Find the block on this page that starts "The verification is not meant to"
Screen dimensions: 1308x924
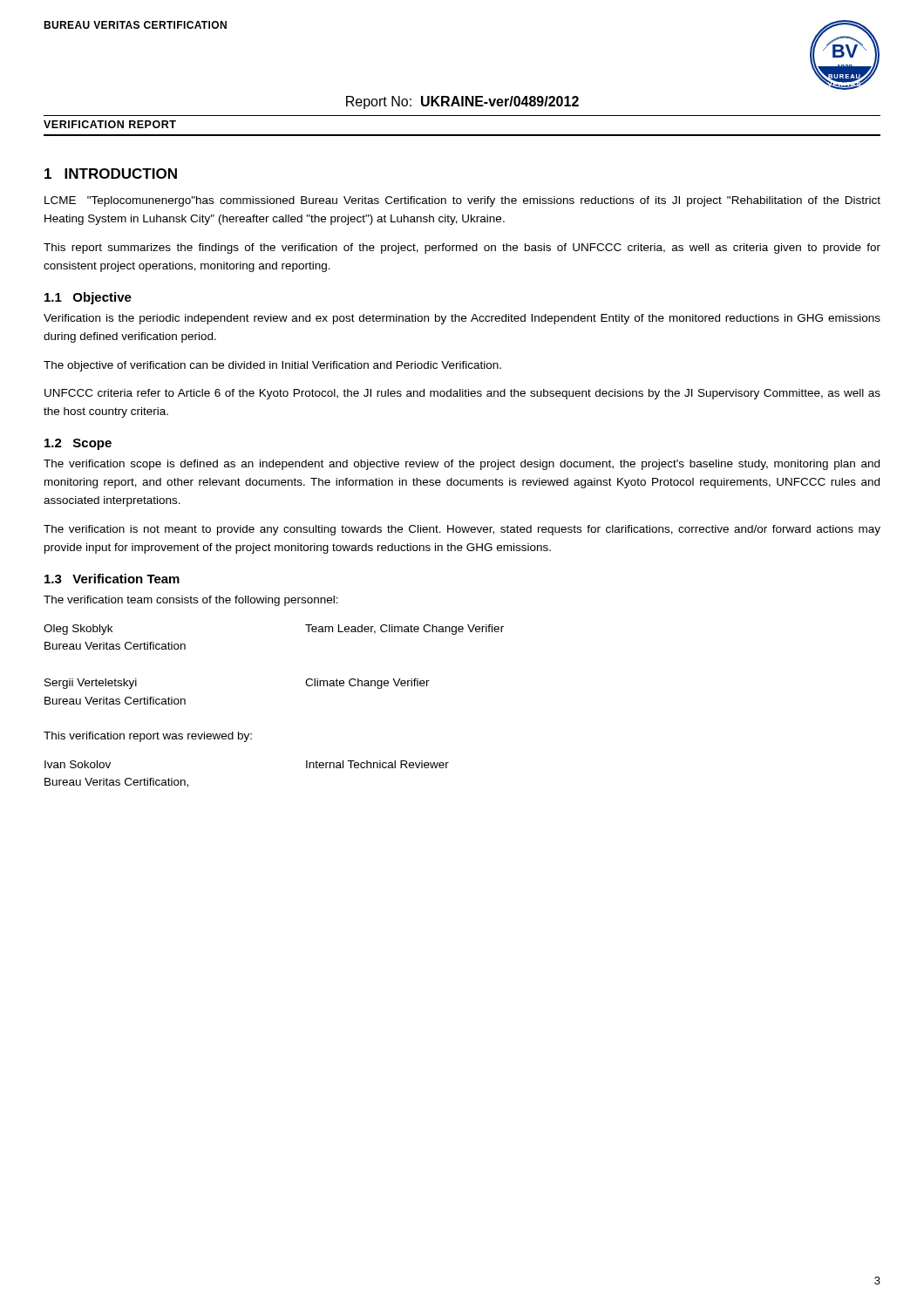(x=462, y=538)
